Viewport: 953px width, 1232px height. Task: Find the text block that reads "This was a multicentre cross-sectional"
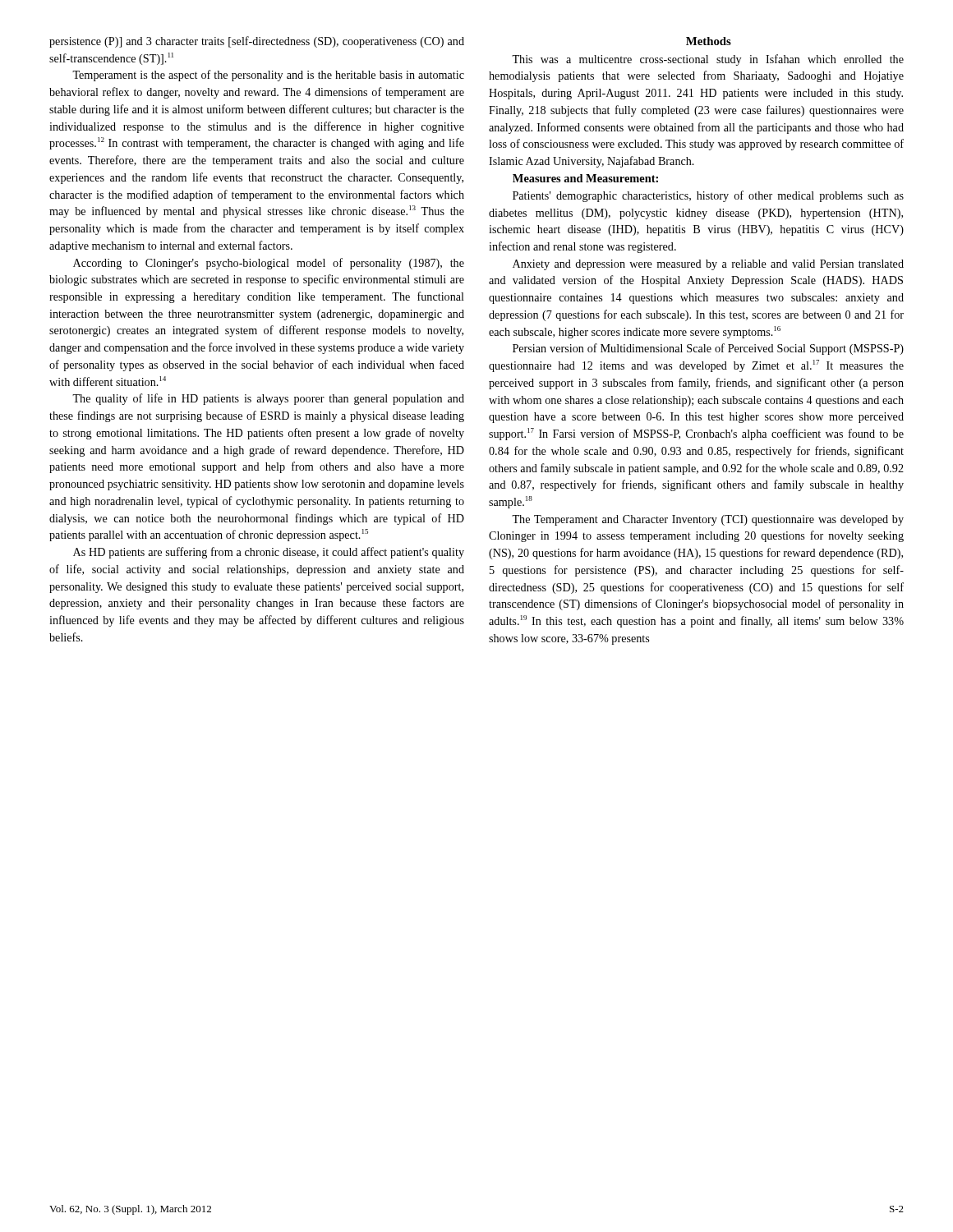696,110
